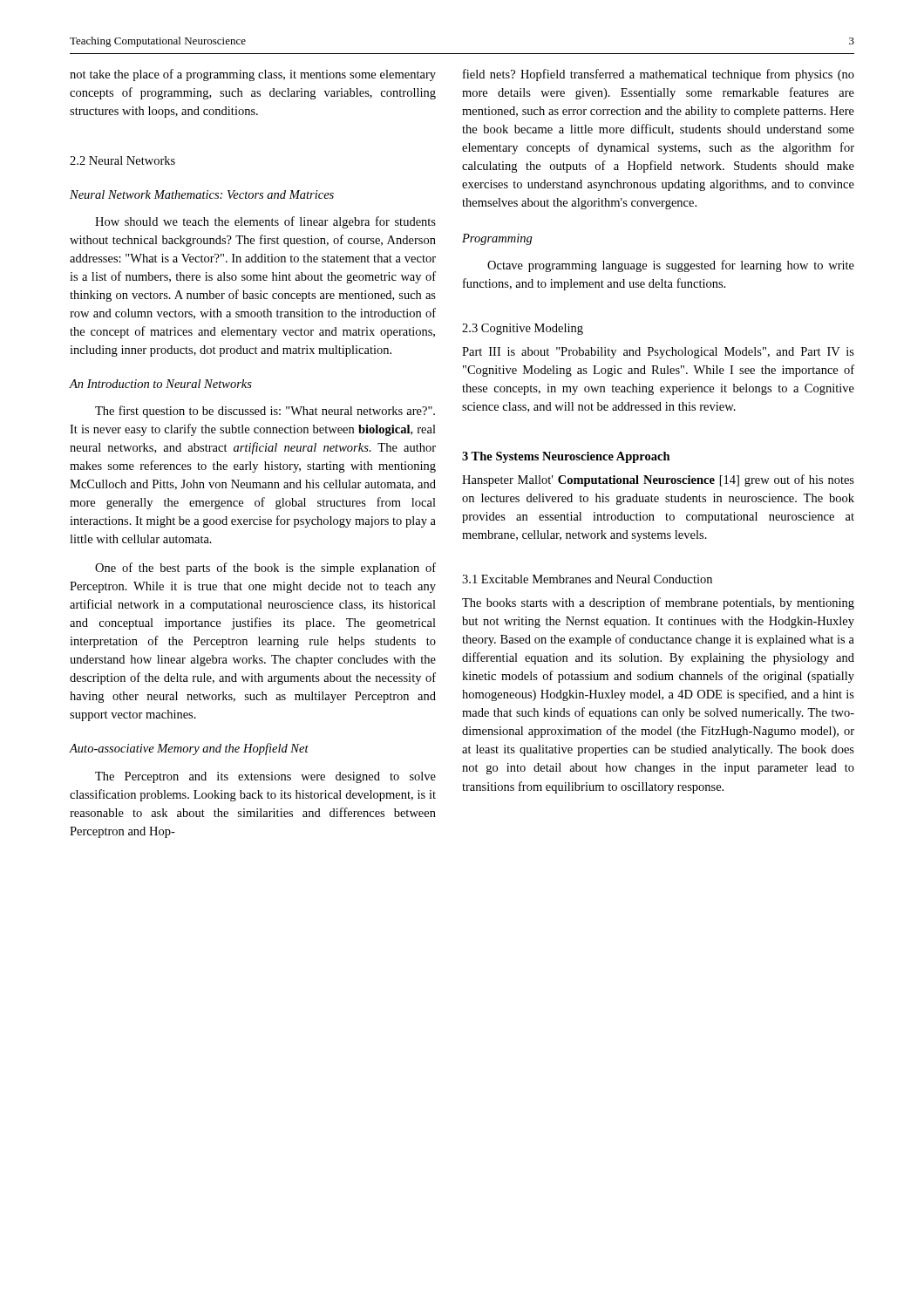This screenshot has height=1308, width=924.
Task: Click on the text block starting "Neural Network Mathematics: Vectors"
Action: point(202,194)
